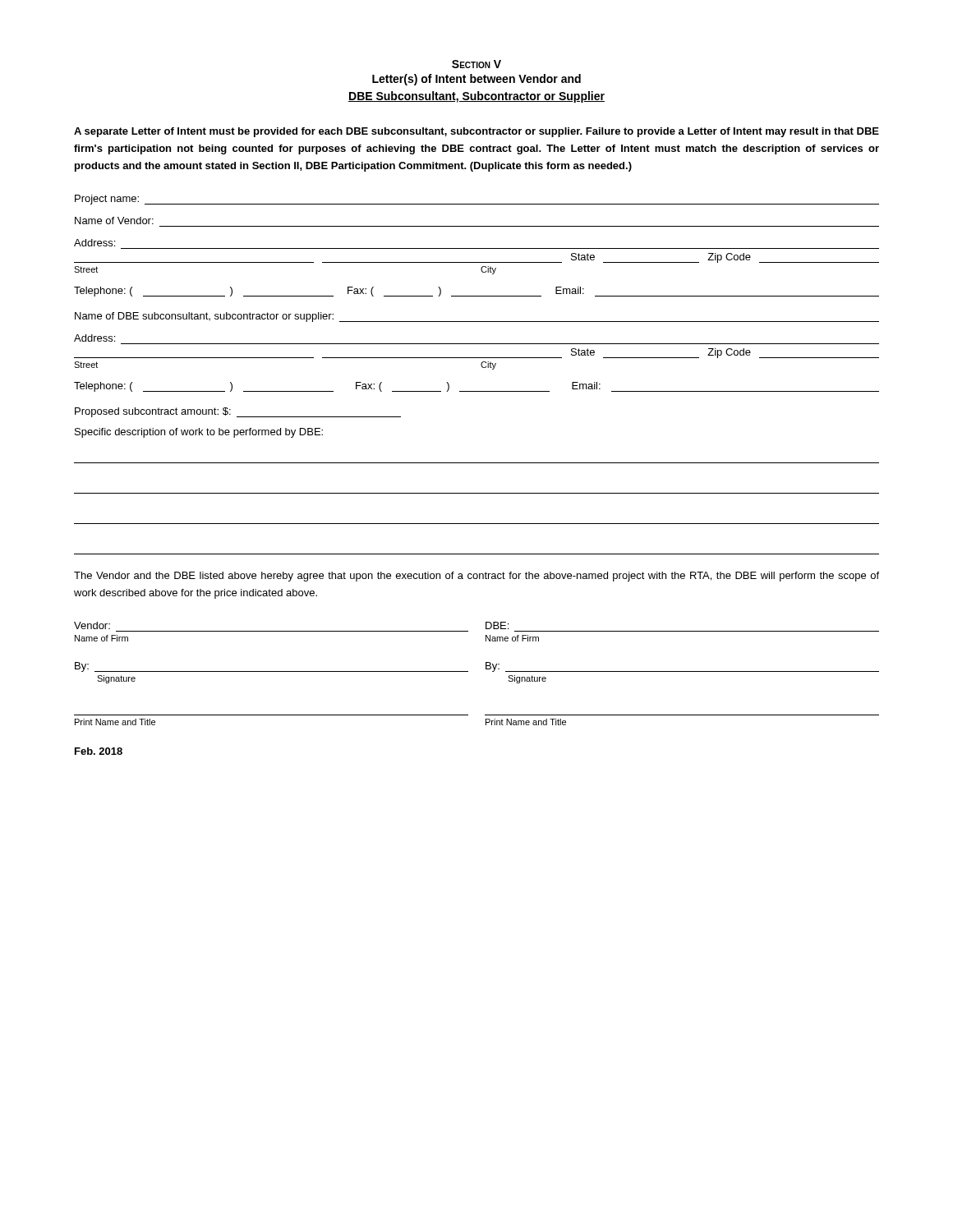Find the block on this page that starts "A separate Letter of Intent"

(x=476, y=148)
